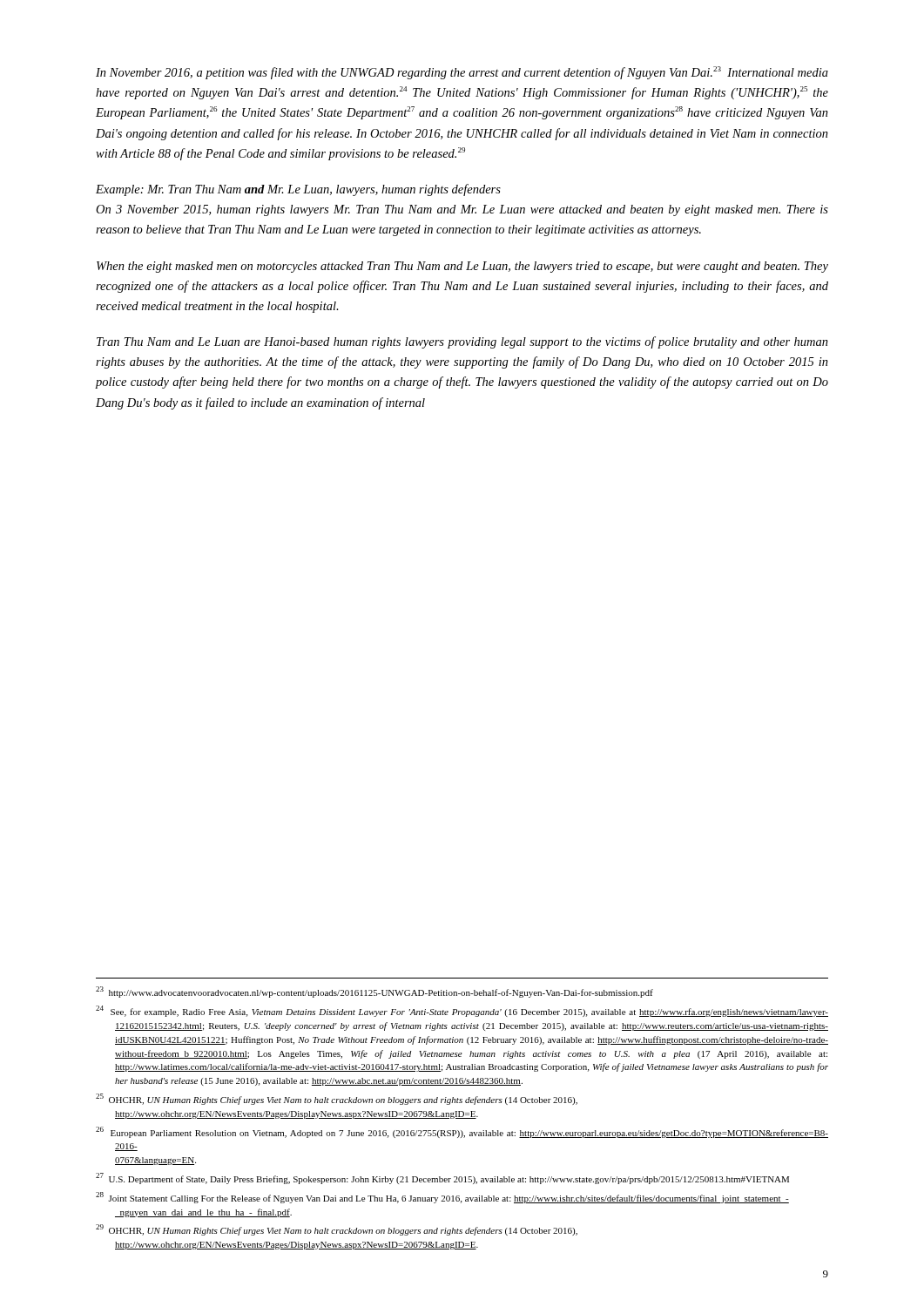Locate the text block starting "26 European Parliament Resolution on"
The width and height of the screenshot is (924, 1307).
pos(462,1145)
